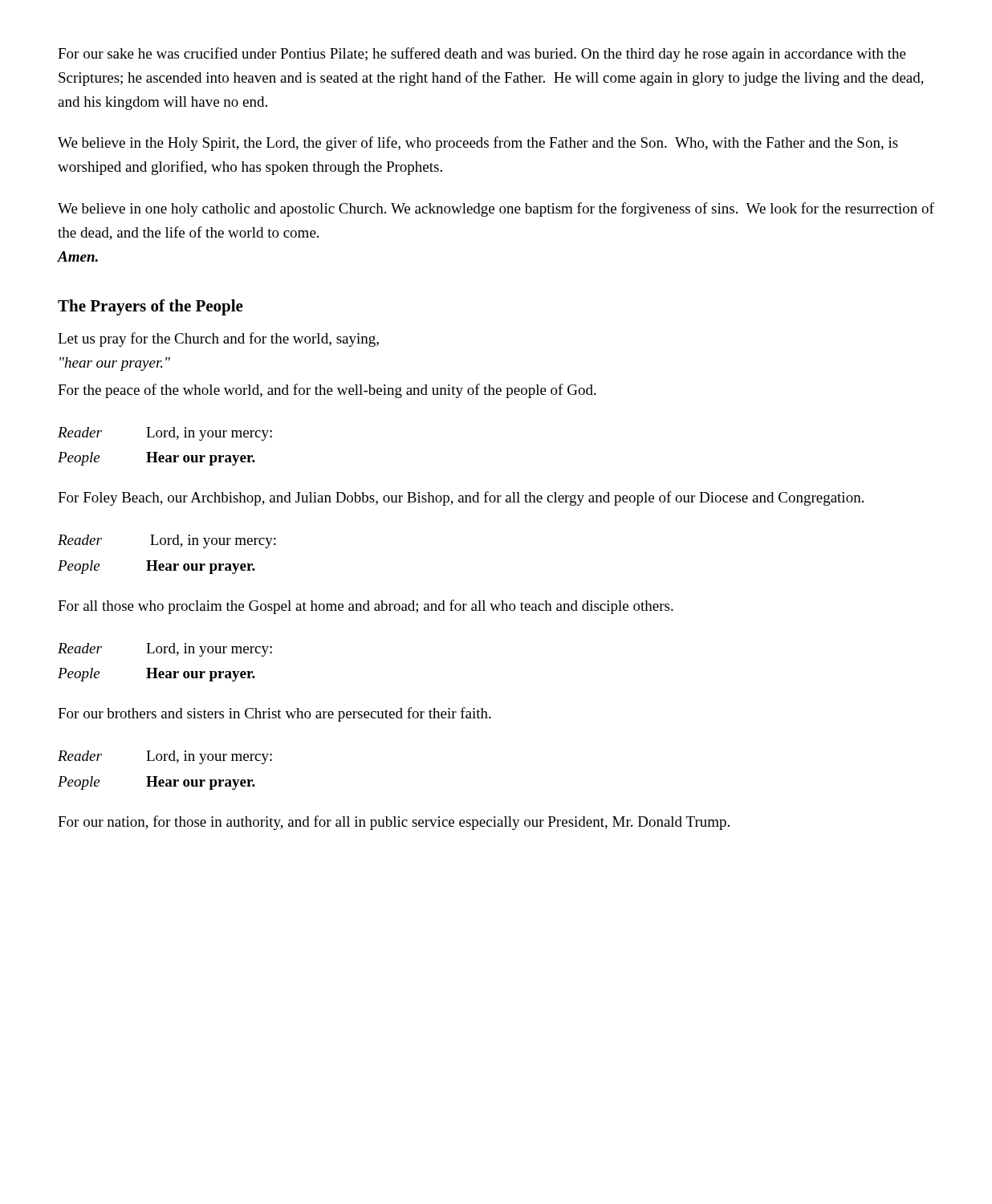Point to the block beginning "Let us pray for the Church"
The height and width of the screenshot is (1204, 992).
coord(219,350)
